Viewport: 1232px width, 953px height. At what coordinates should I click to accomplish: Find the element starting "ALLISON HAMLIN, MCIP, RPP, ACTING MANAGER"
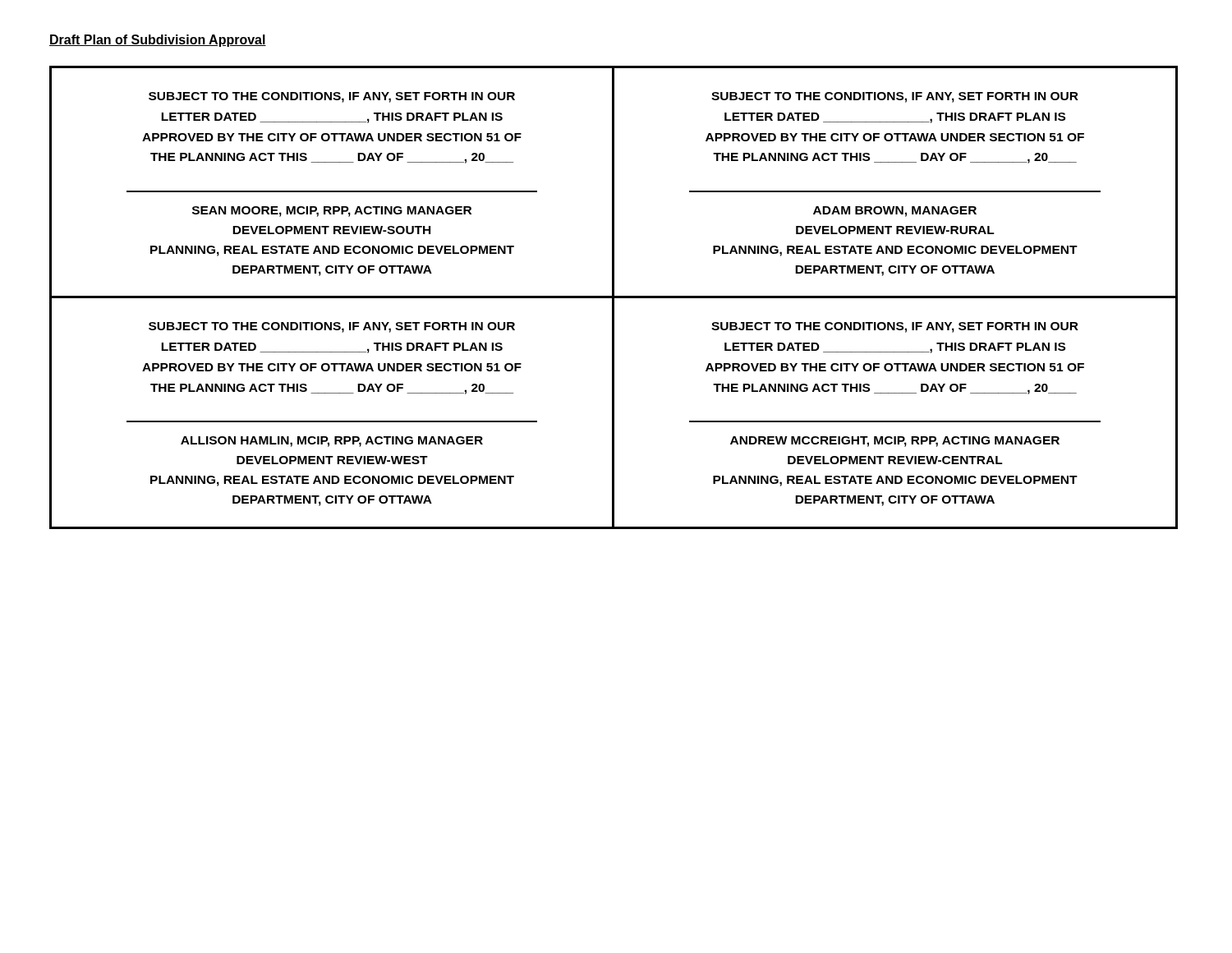(332, 470)
